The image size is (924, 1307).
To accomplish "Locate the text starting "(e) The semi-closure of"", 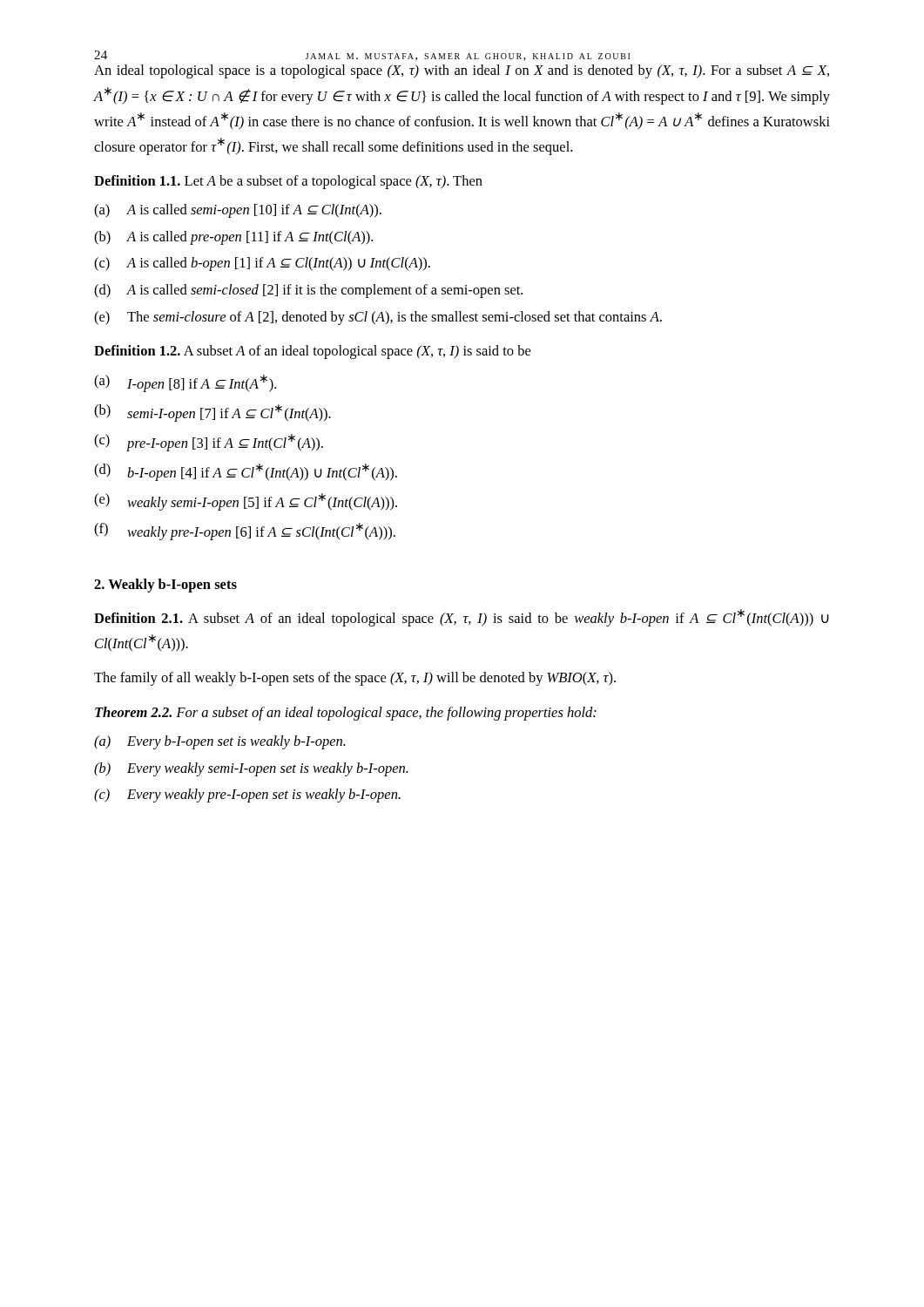I will pyautogui.click(x=462, y=317).
